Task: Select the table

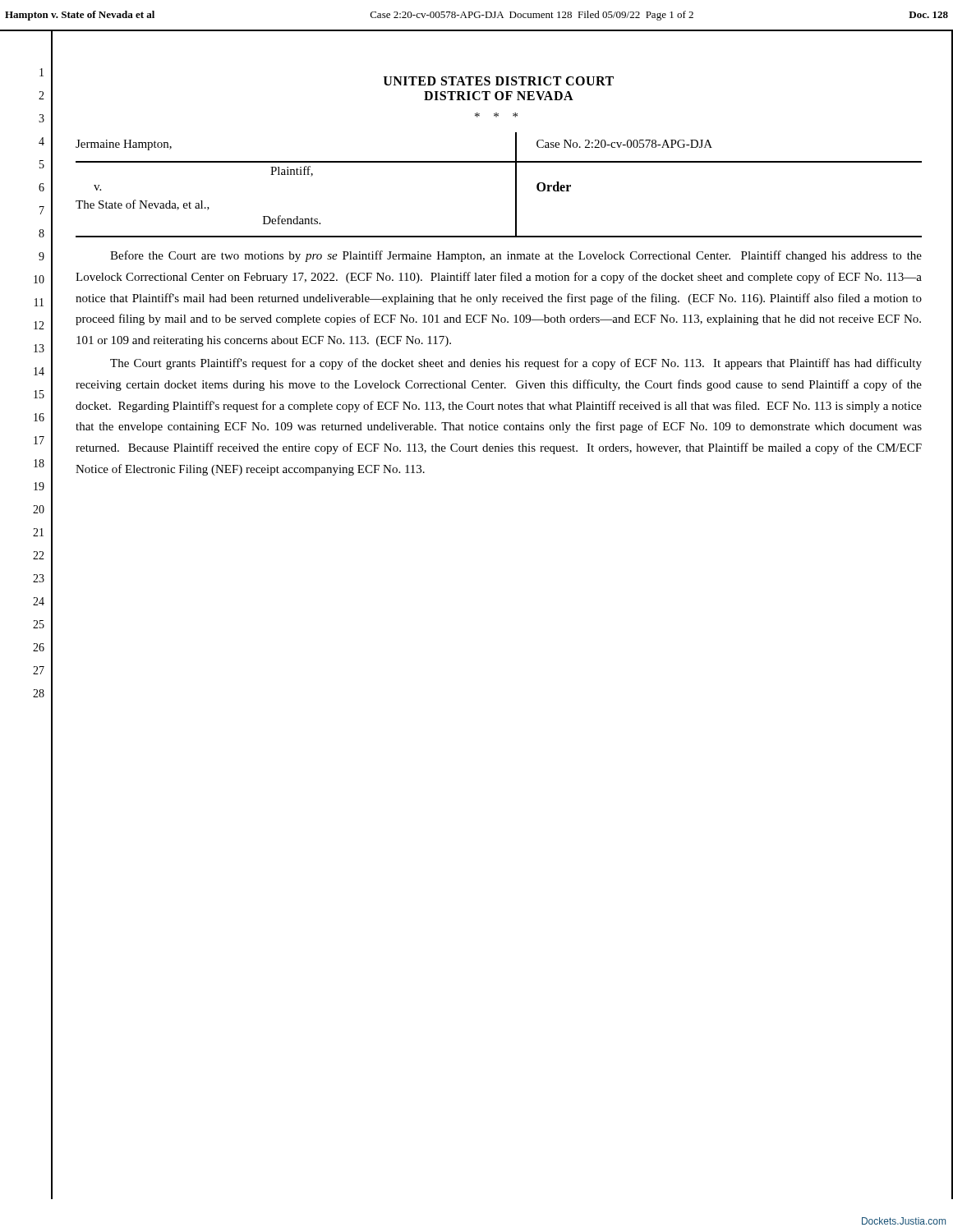Action: [x=499, y=185]
